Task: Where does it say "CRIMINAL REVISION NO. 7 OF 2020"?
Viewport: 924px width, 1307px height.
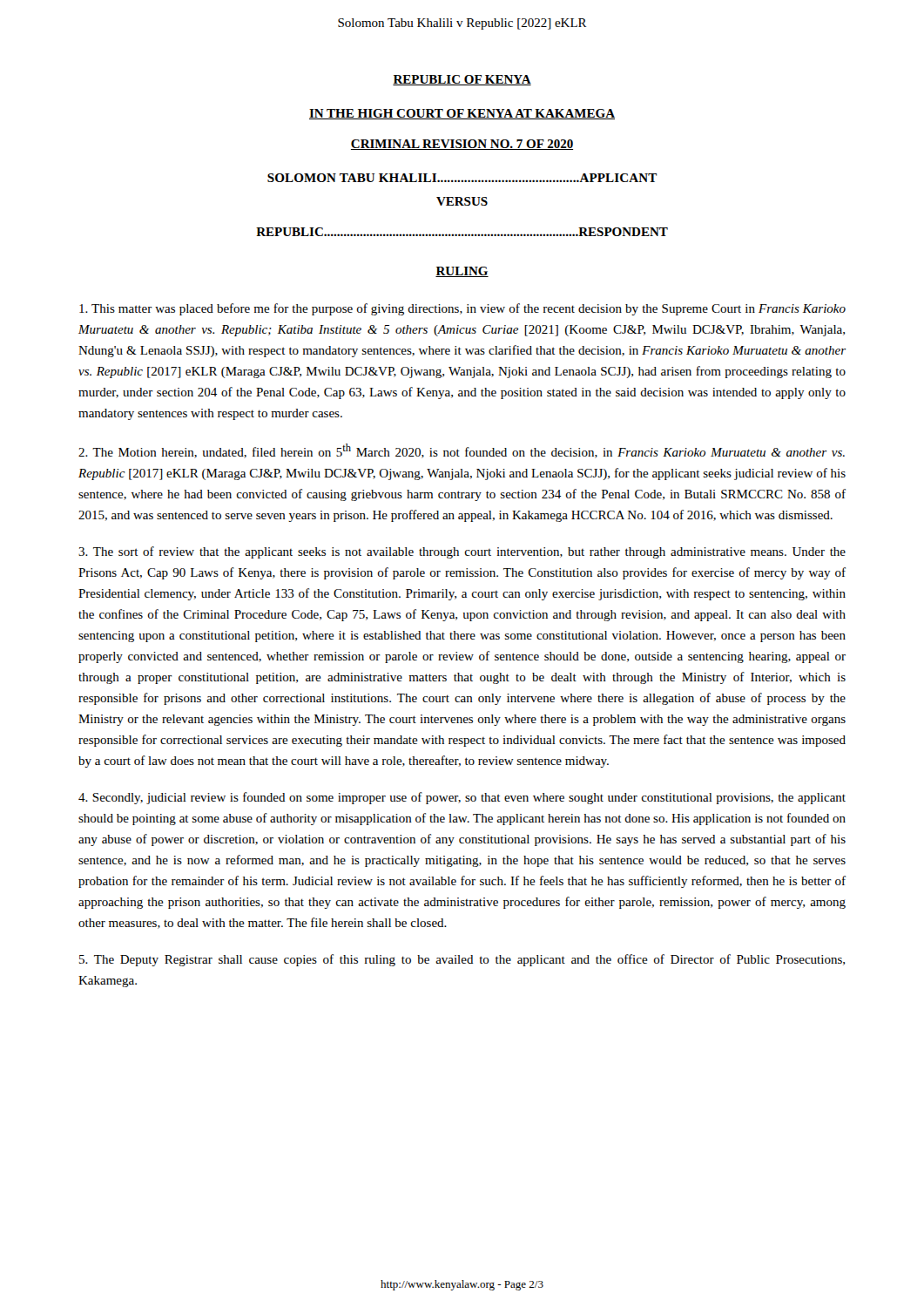Action: 462,144
